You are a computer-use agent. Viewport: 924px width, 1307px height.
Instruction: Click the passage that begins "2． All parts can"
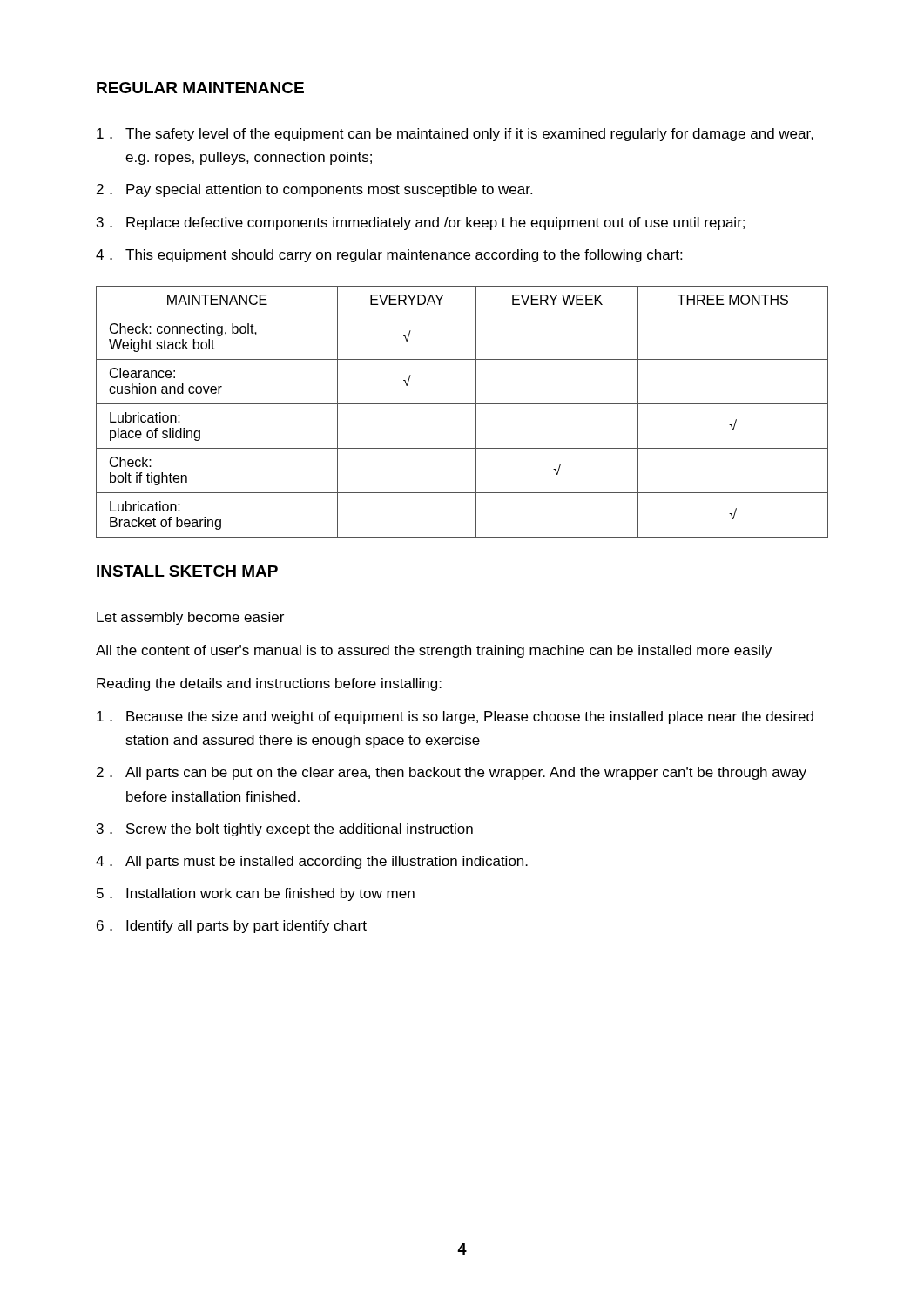click(462, 785)
